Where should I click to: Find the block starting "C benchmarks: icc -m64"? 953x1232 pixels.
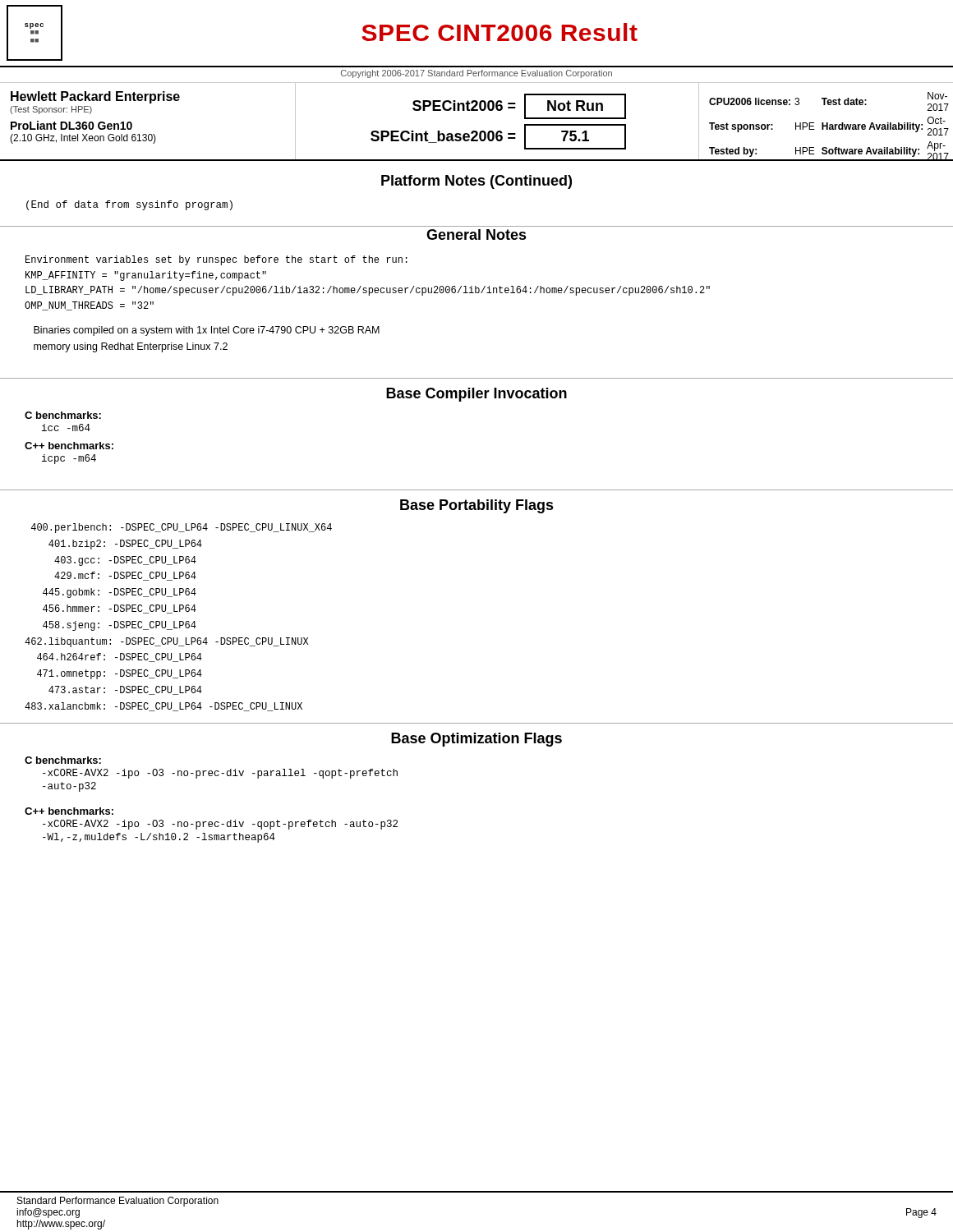[63, 415]
